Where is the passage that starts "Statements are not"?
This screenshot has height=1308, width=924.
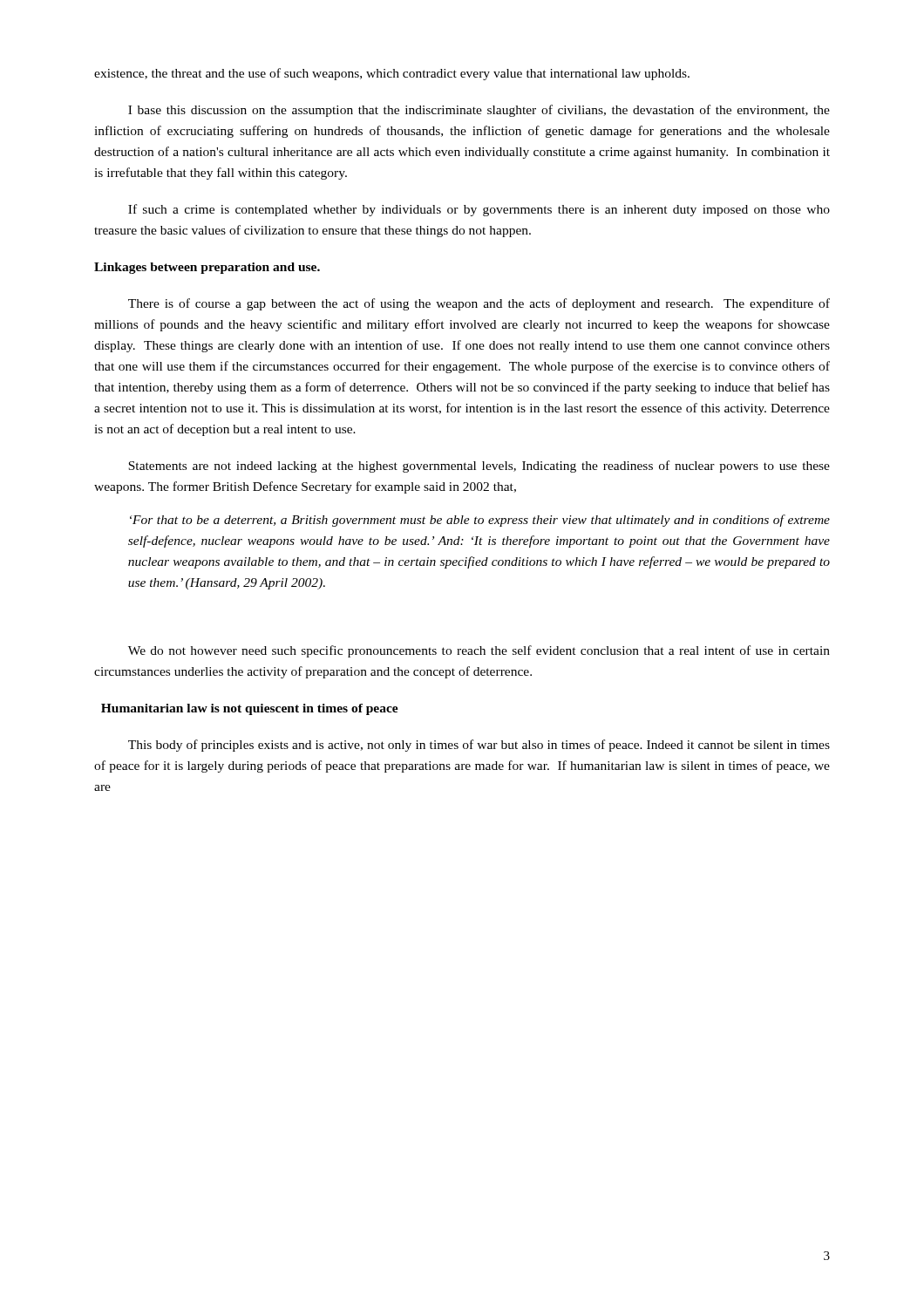[462, 476]
